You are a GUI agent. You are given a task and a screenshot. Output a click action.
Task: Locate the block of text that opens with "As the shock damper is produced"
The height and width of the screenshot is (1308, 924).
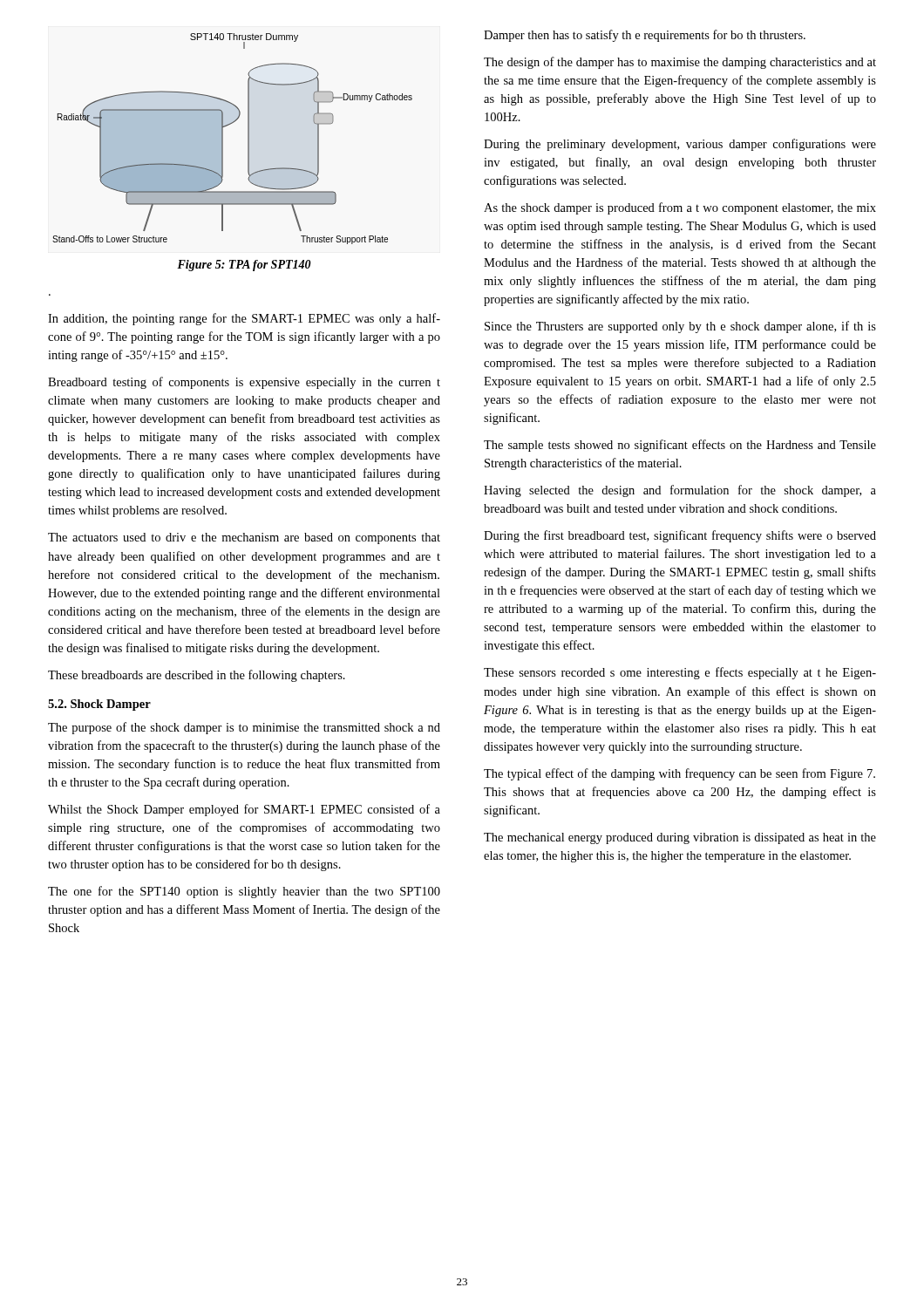[680, 254]
